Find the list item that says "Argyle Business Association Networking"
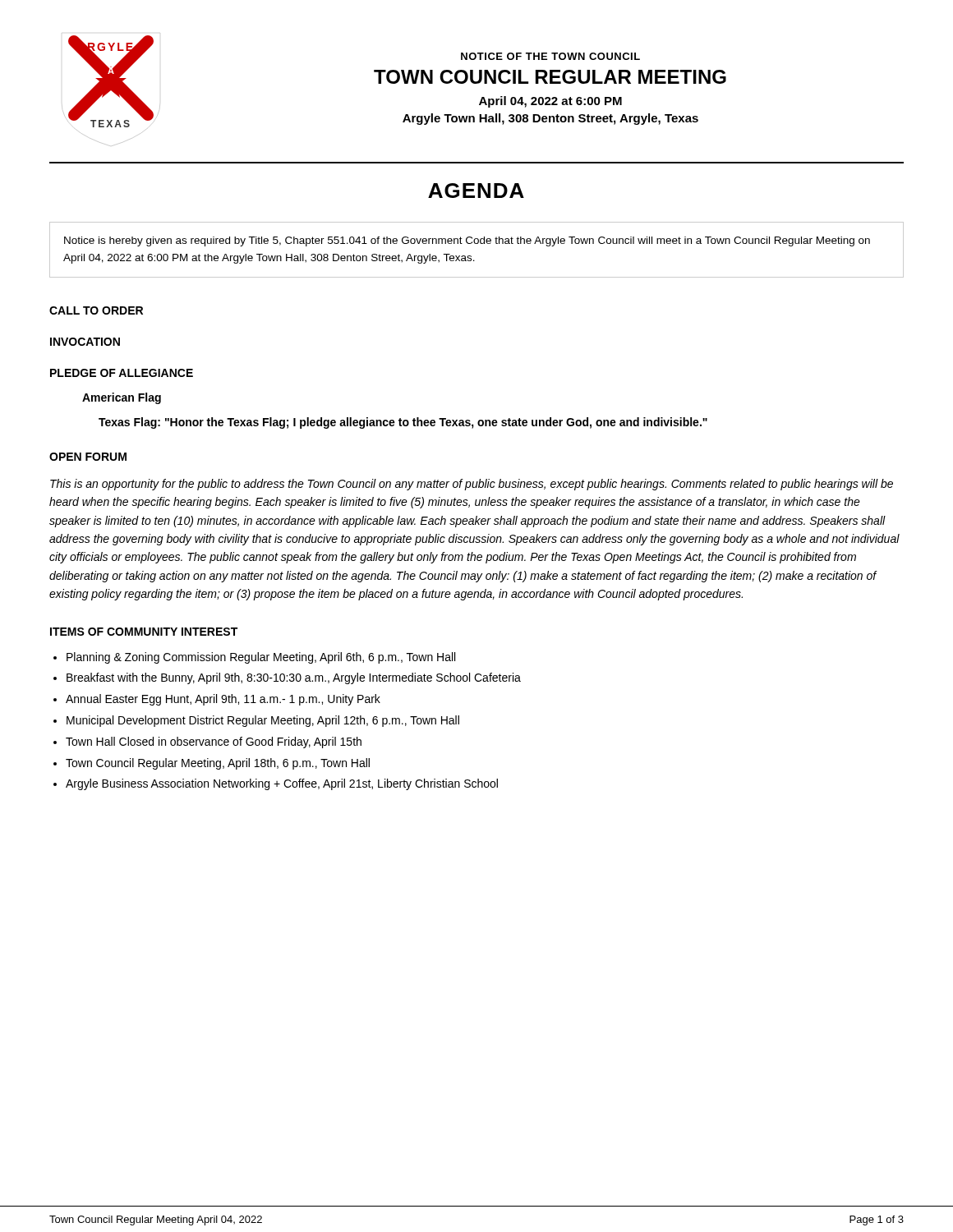Image resolution: width=953 pixels, height=1232 pixels. coord(282,784)
